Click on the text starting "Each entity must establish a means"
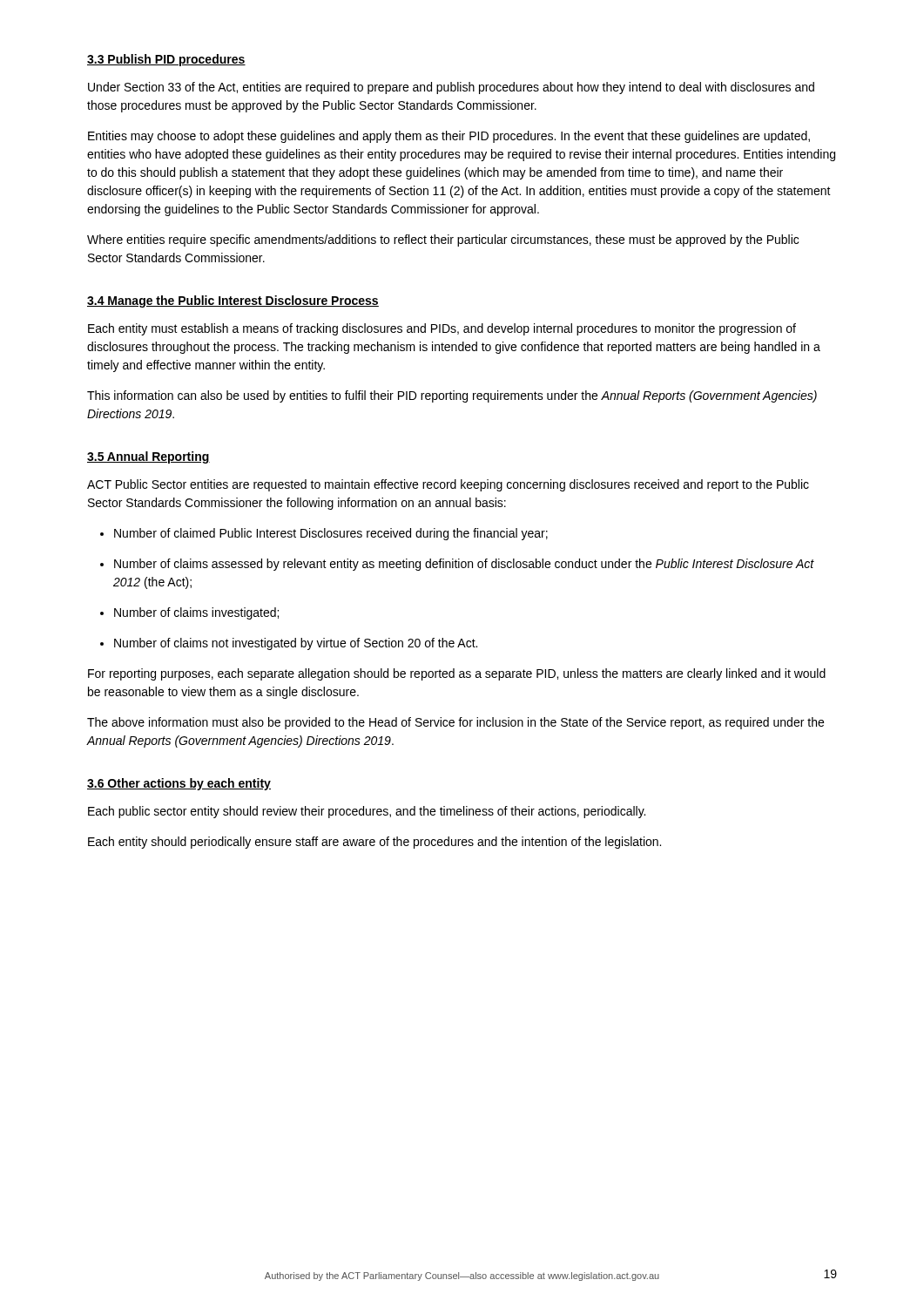 point(462,347)
